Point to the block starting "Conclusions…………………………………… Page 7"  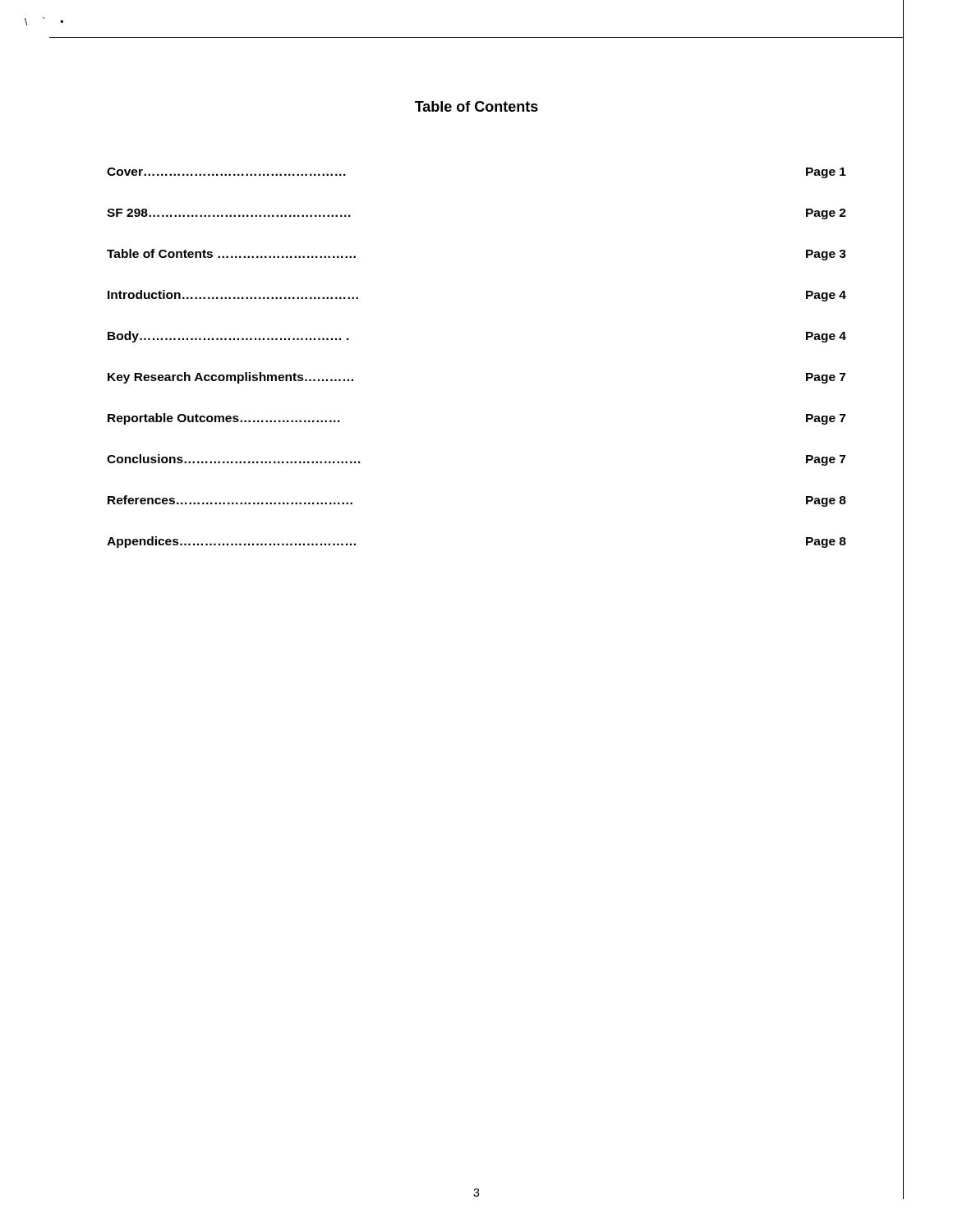(x=180, y=460)
